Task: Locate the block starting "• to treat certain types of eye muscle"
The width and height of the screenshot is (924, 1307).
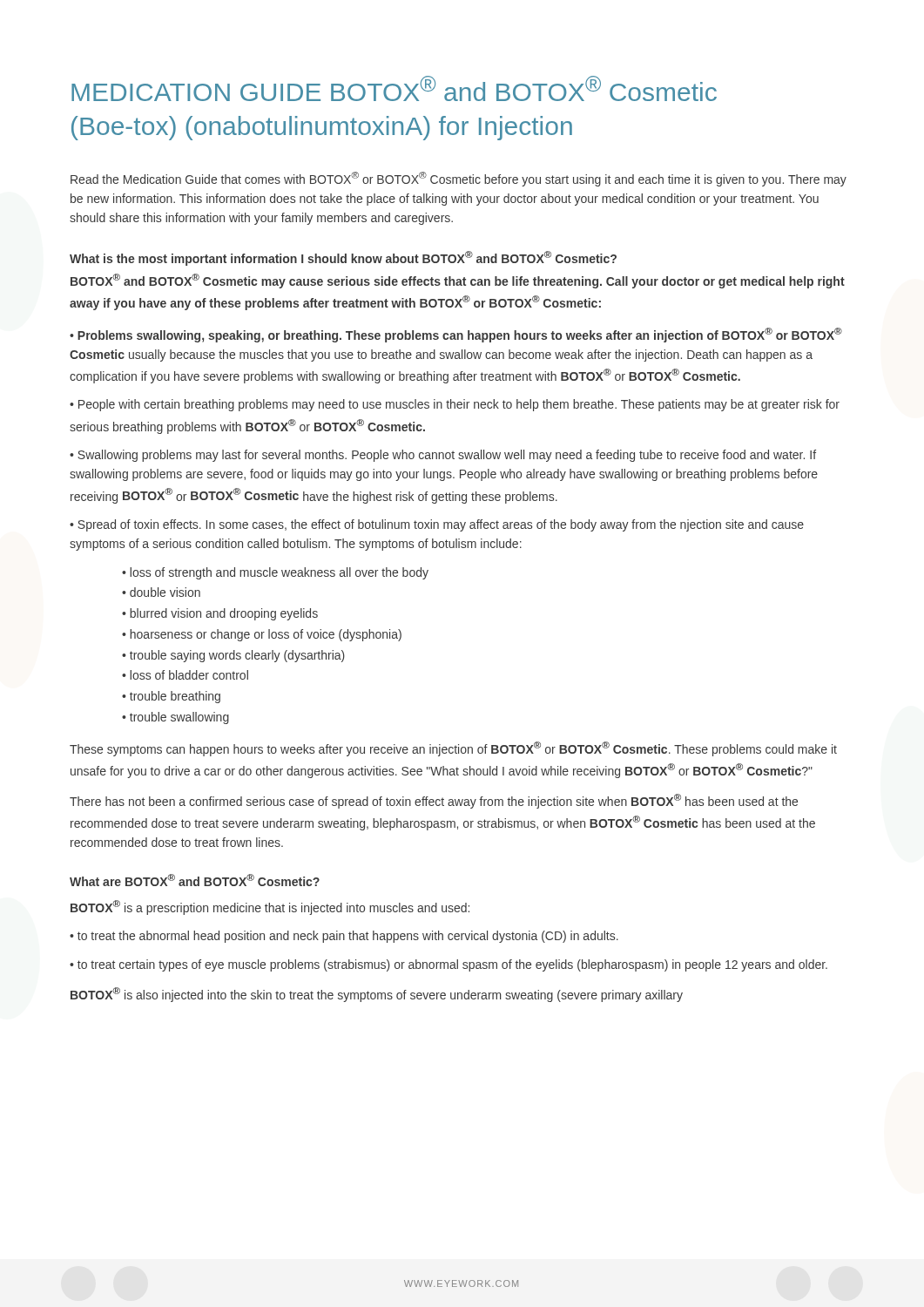Action: [x=449, y=964]
